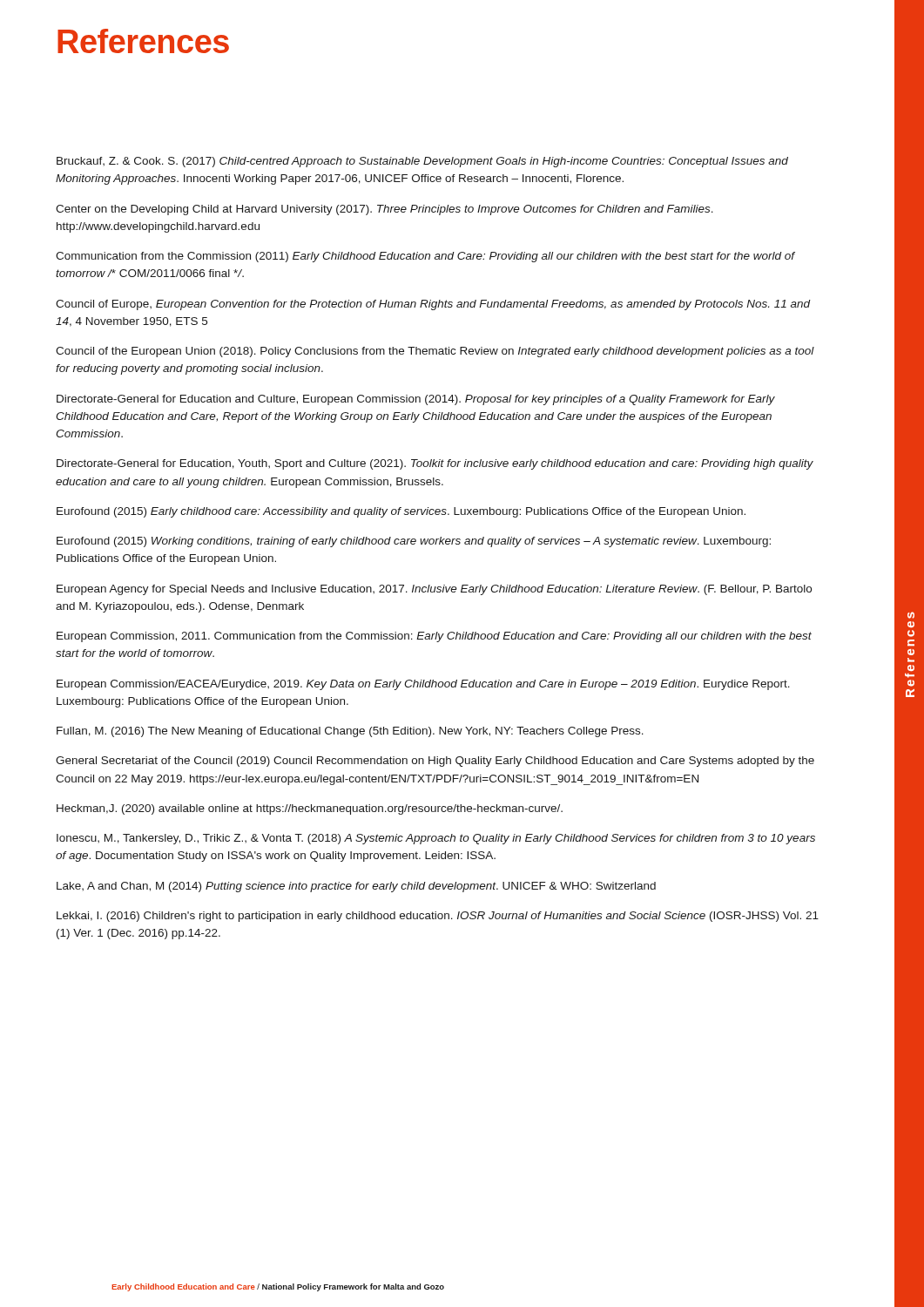Viewport: 924px width, 1307px height.
Task: Select the block starting "Lake, A and Chan, M"
Action: tap(356, 885)
